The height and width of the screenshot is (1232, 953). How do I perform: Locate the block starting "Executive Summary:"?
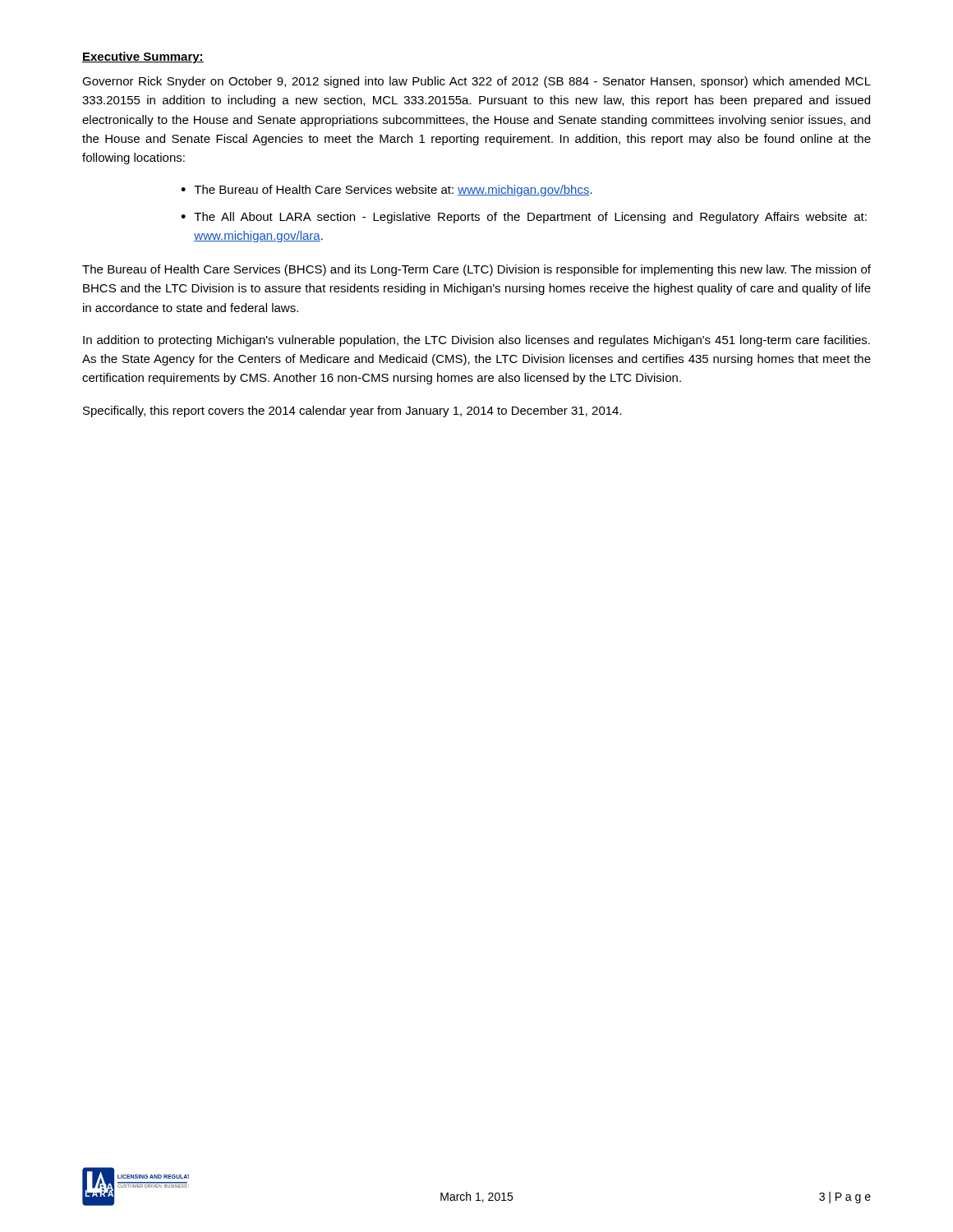tap(143, 56)
